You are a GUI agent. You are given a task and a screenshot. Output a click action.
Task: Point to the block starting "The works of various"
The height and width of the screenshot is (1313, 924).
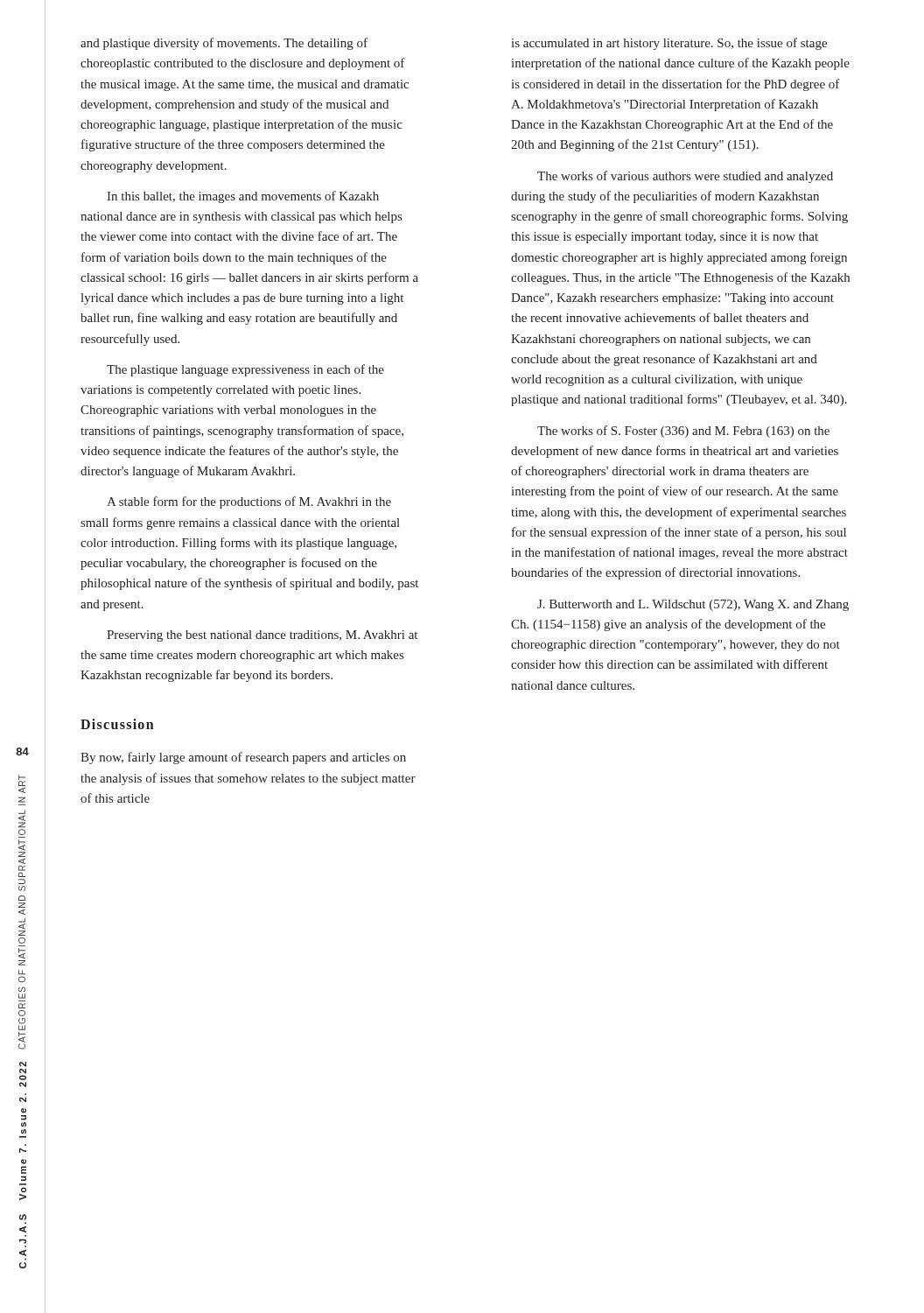(681, 288)
